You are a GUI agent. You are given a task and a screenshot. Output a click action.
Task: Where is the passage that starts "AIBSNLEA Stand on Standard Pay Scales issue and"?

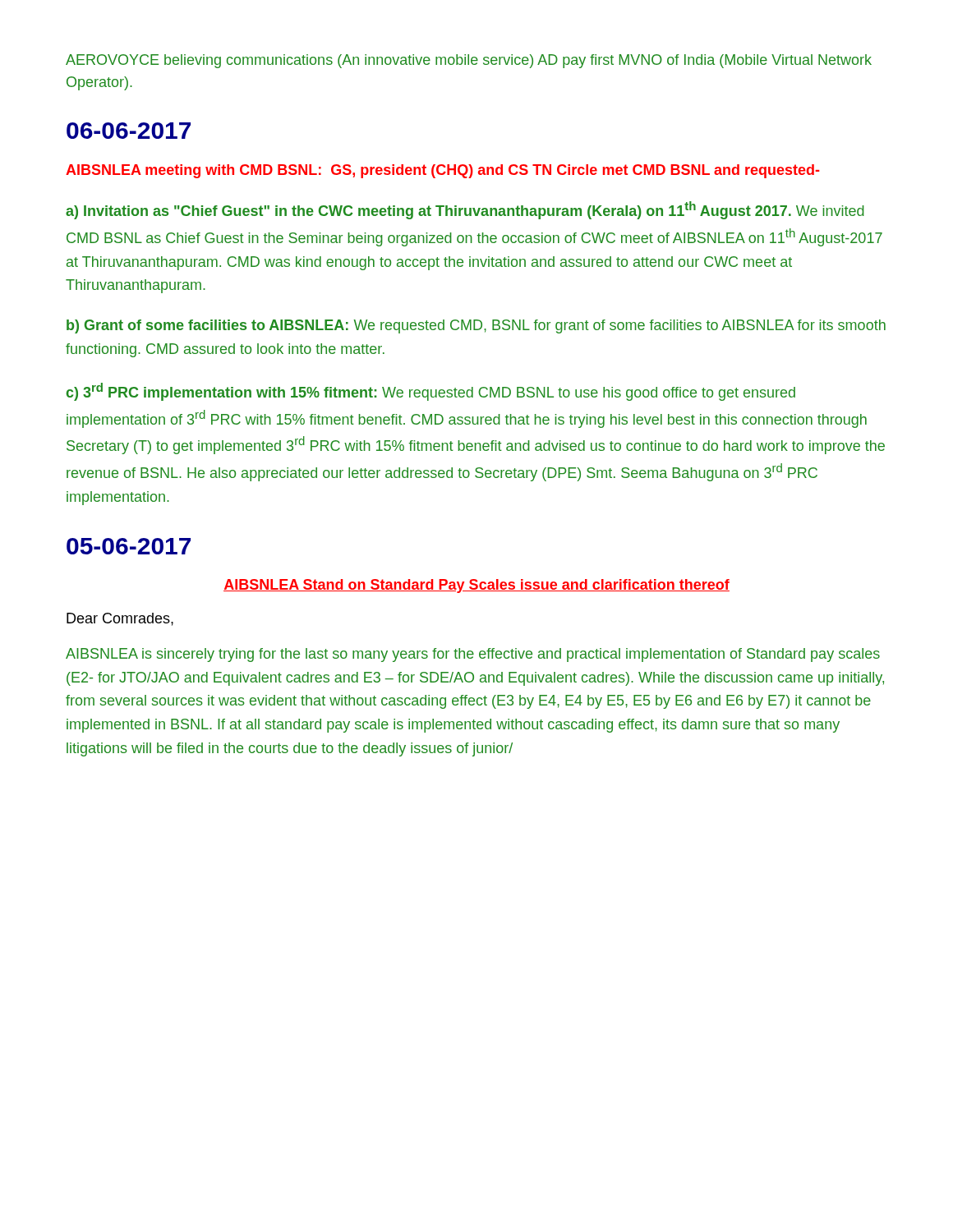[x=476, y=585]
